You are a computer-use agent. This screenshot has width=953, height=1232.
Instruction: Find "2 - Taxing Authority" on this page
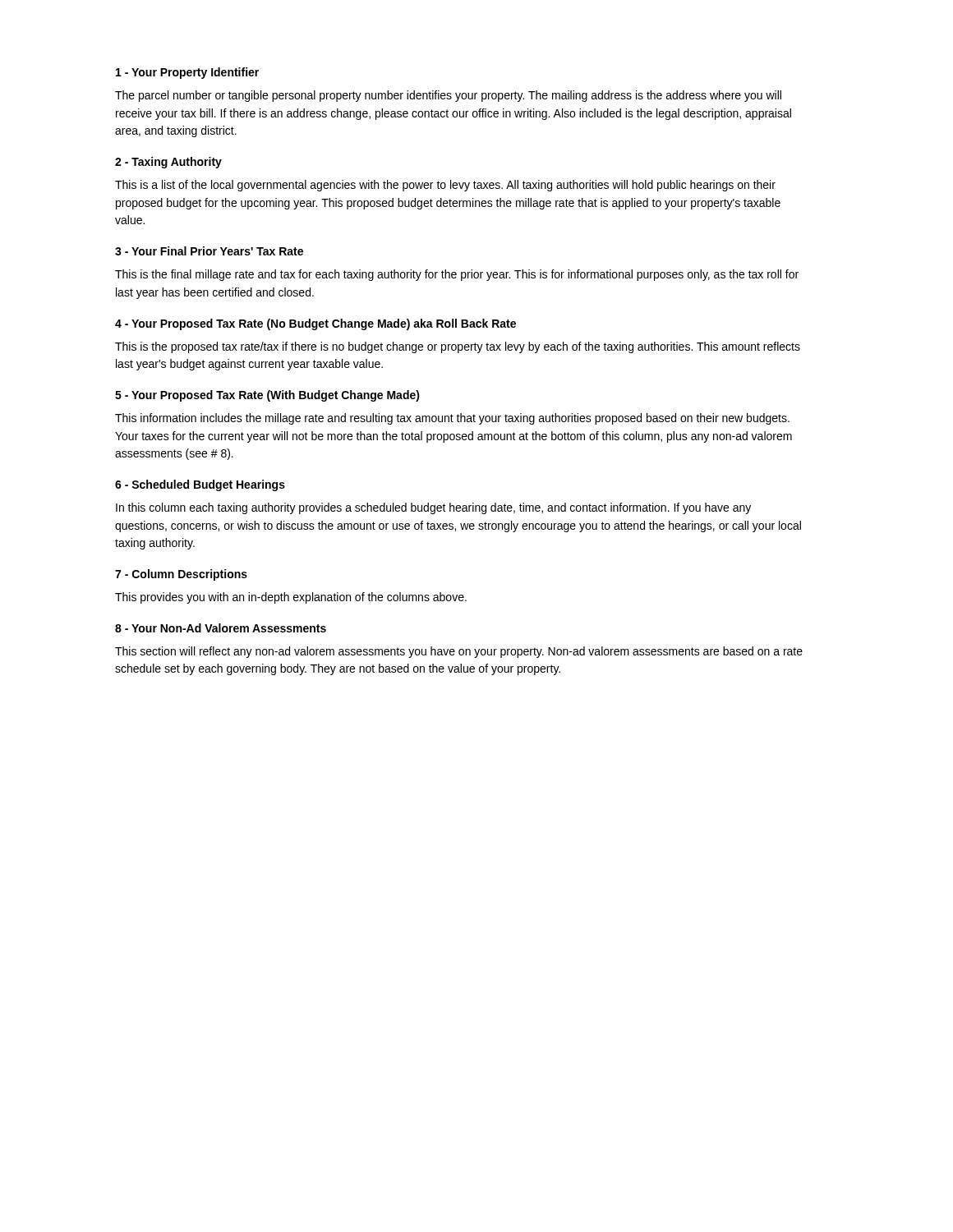click(x=168, y=162)
